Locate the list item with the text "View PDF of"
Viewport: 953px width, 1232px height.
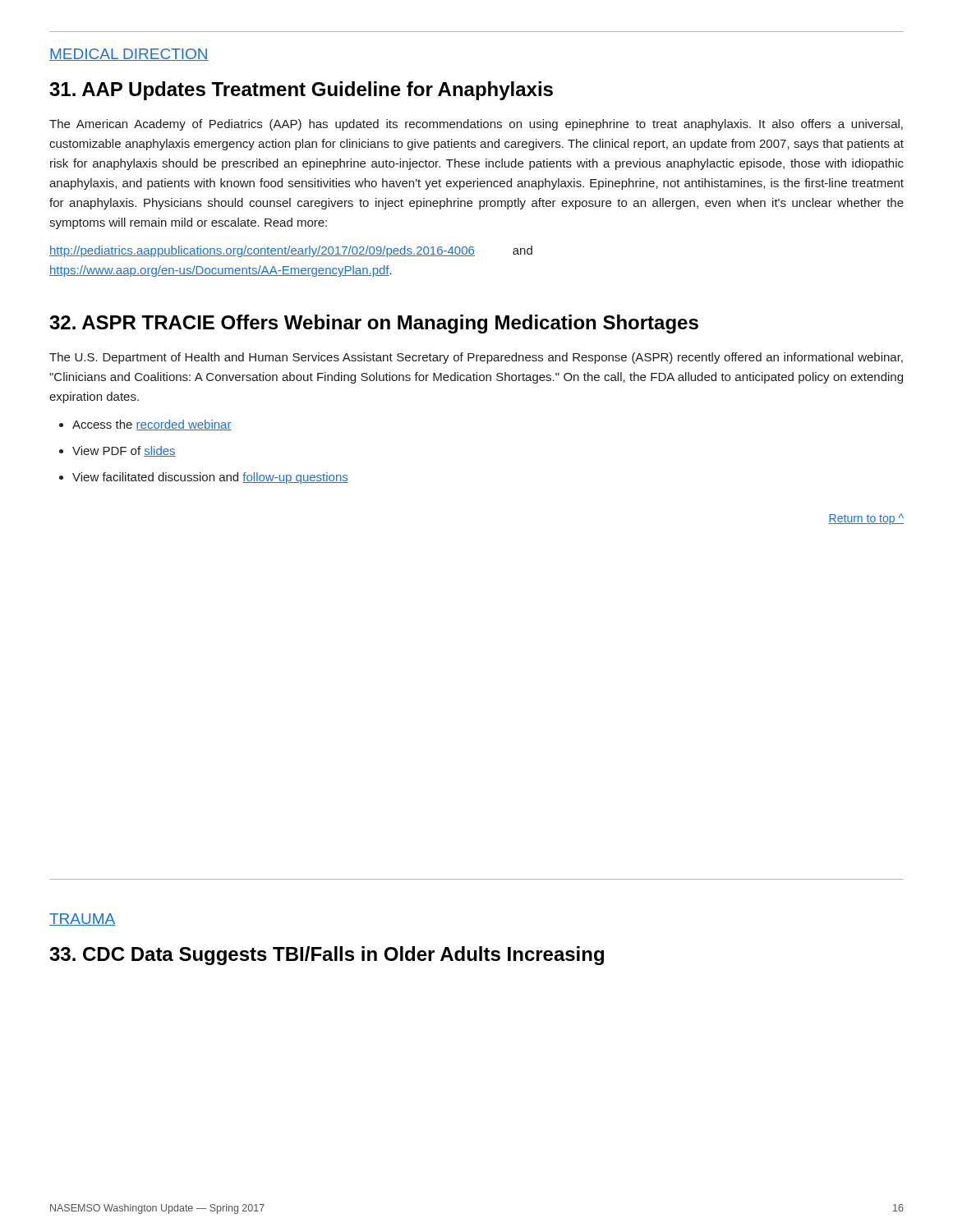117,451
